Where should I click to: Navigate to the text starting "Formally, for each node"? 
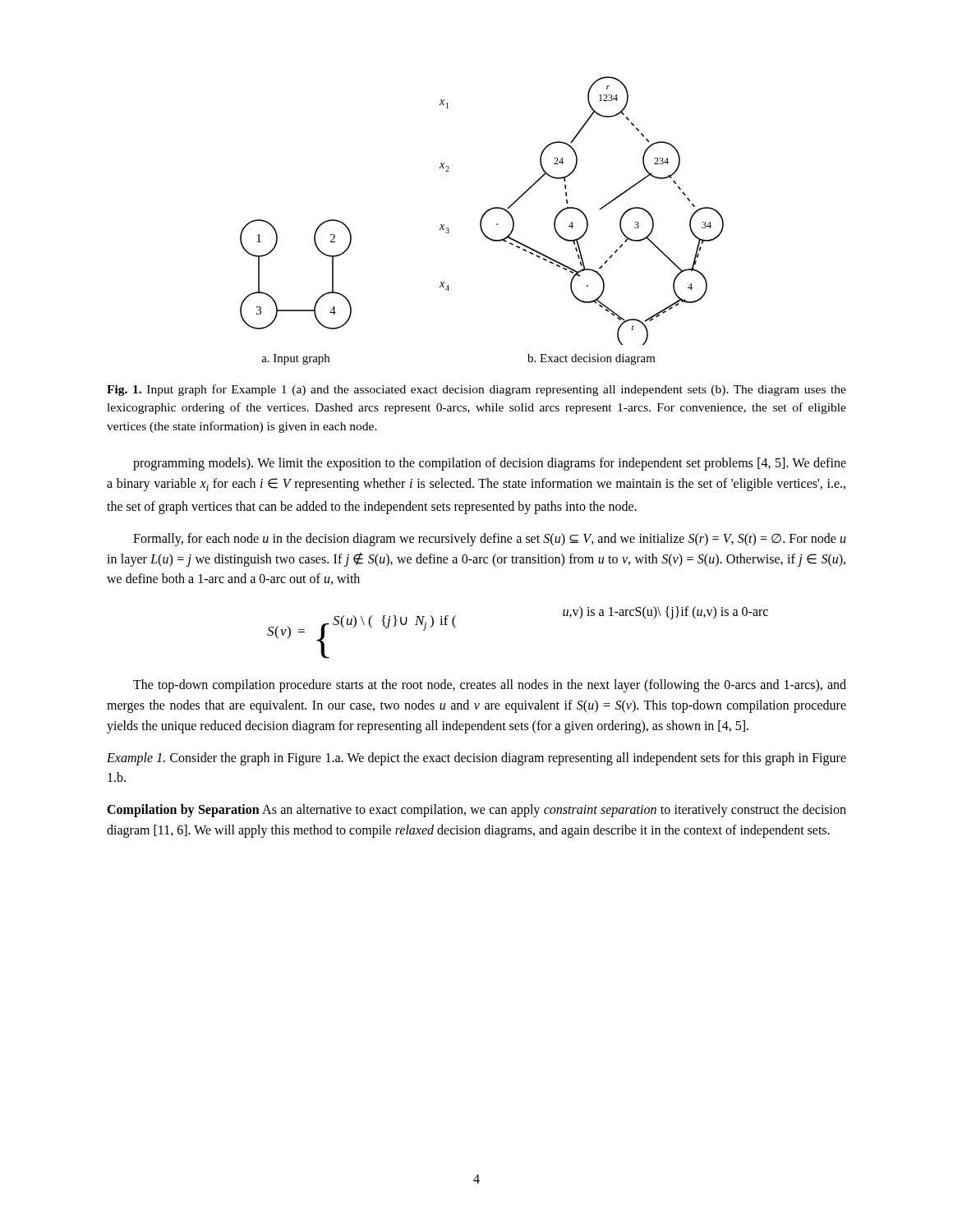pos(476,559)
